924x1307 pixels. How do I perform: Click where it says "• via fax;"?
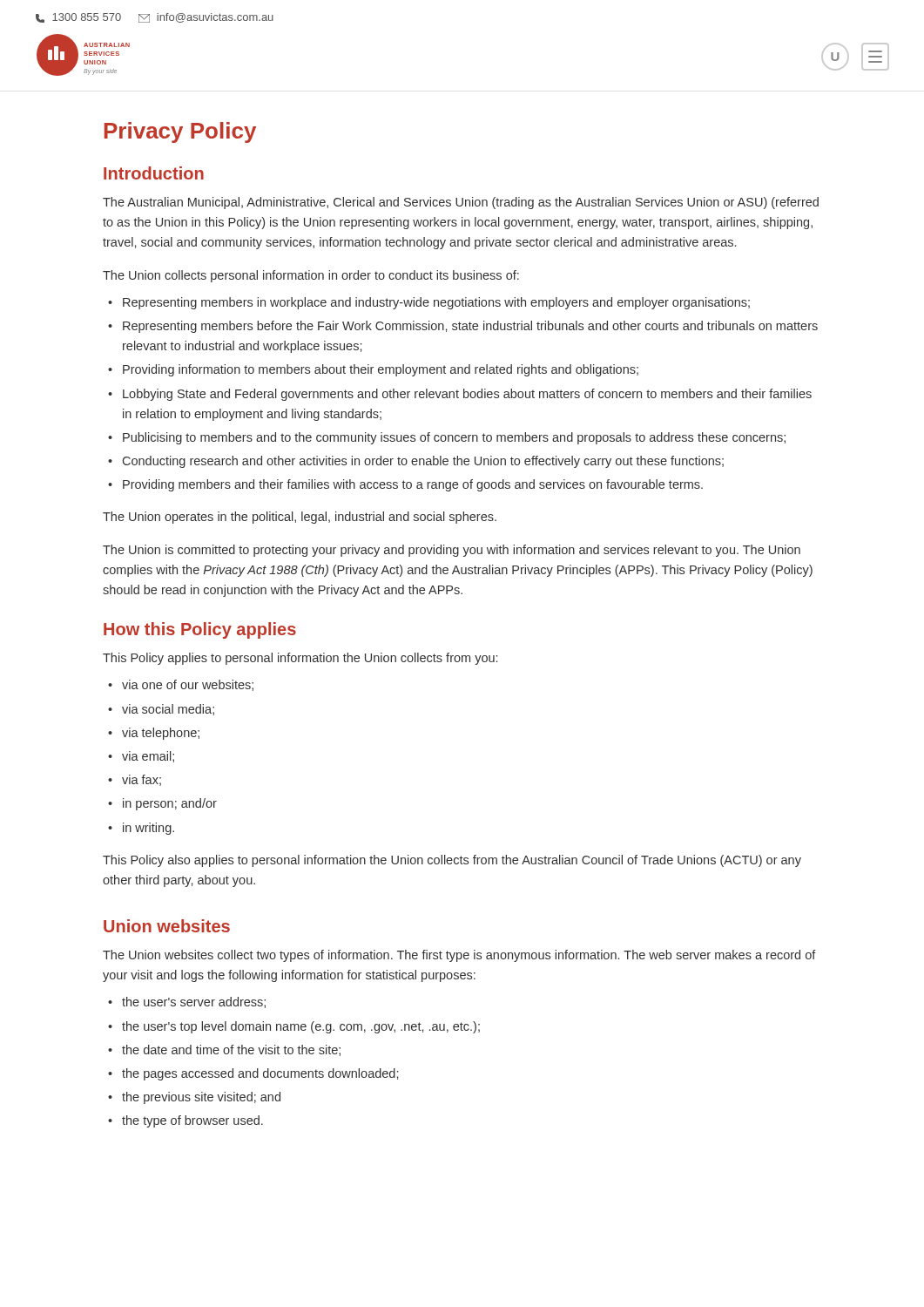coord(135,780)
